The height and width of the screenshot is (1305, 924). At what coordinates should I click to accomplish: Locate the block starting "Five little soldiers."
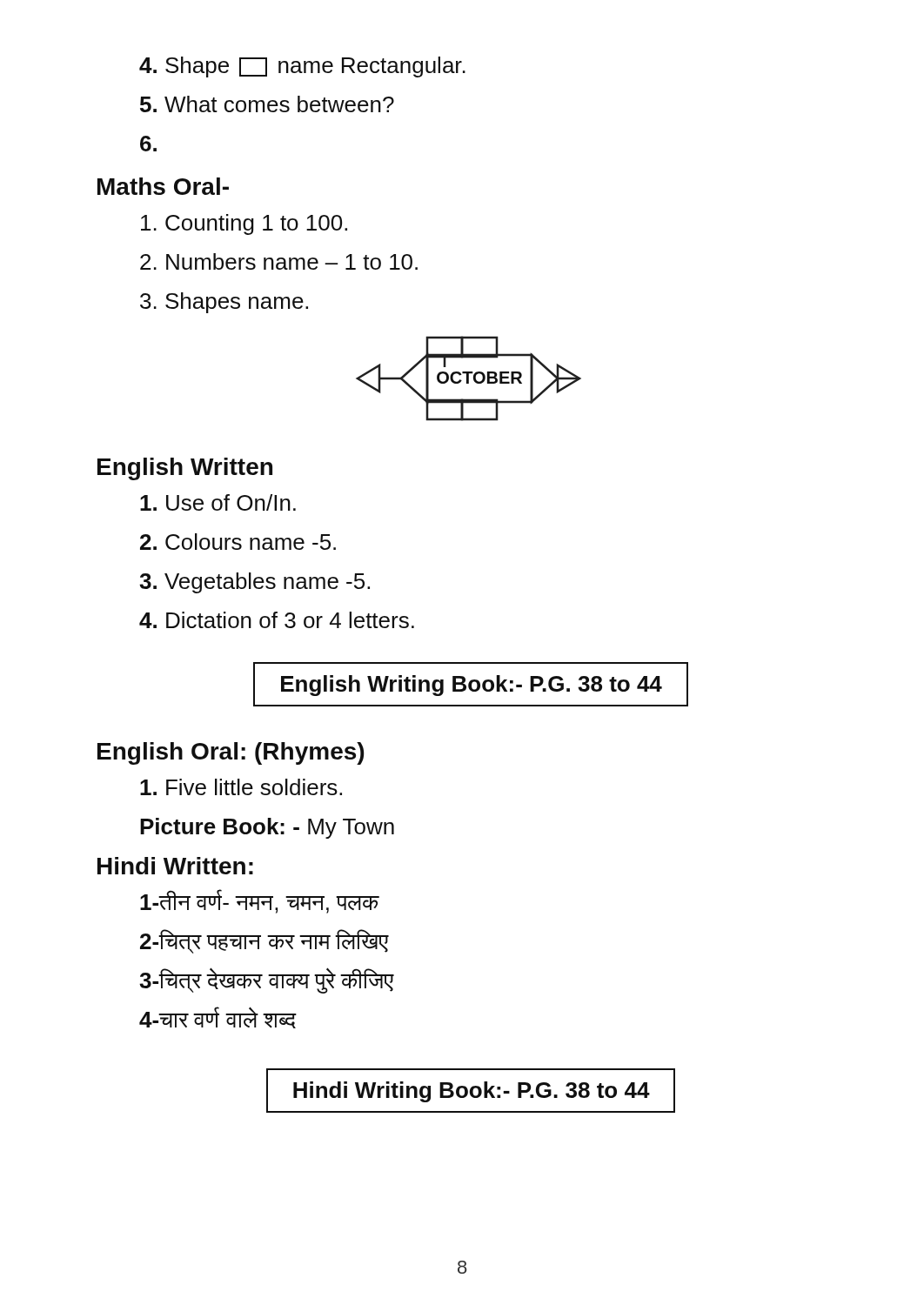[242, 787]
